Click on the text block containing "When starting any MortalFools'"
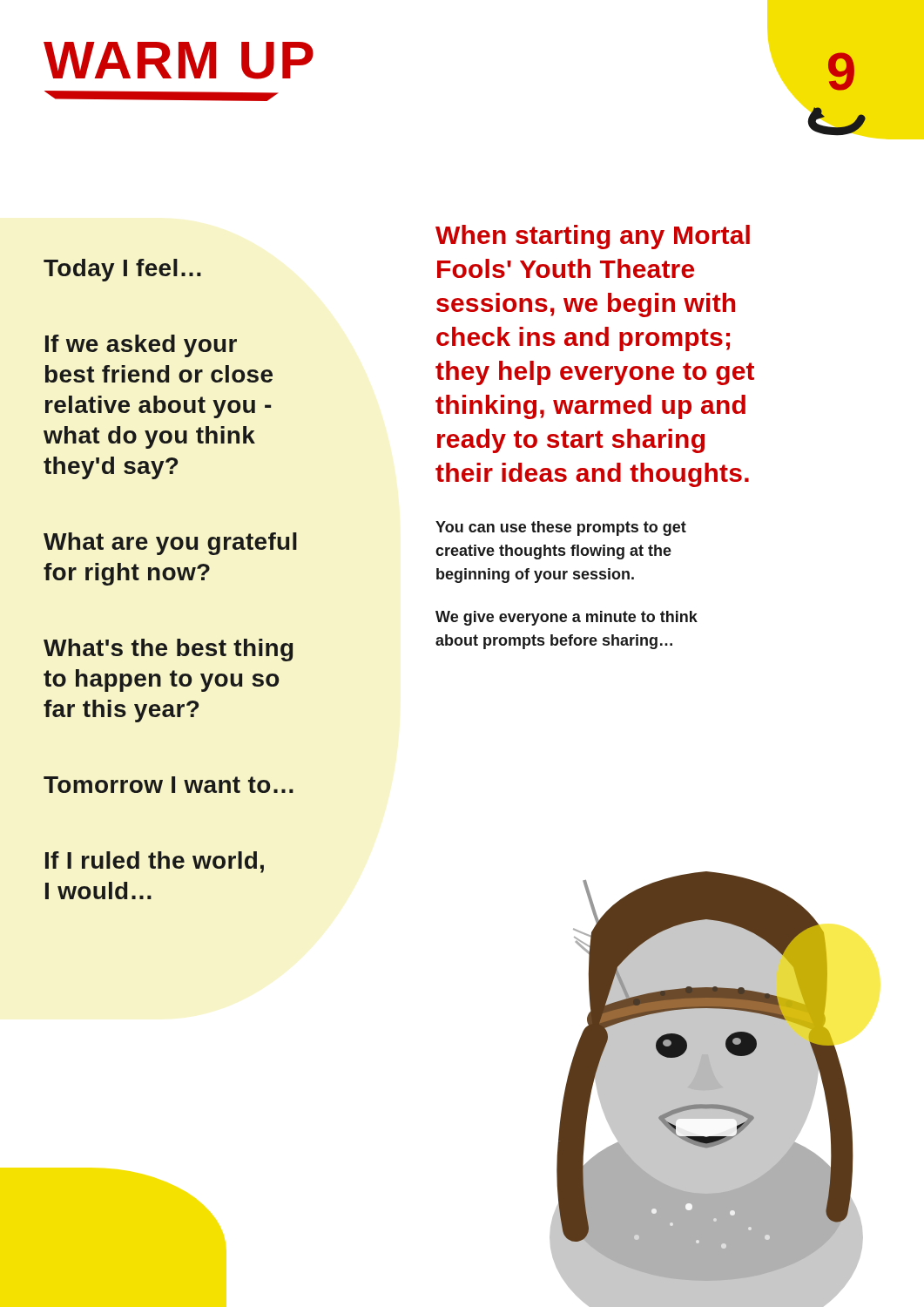The width and height of the screenshot is (924, 1307). click(x=595, y=354)
